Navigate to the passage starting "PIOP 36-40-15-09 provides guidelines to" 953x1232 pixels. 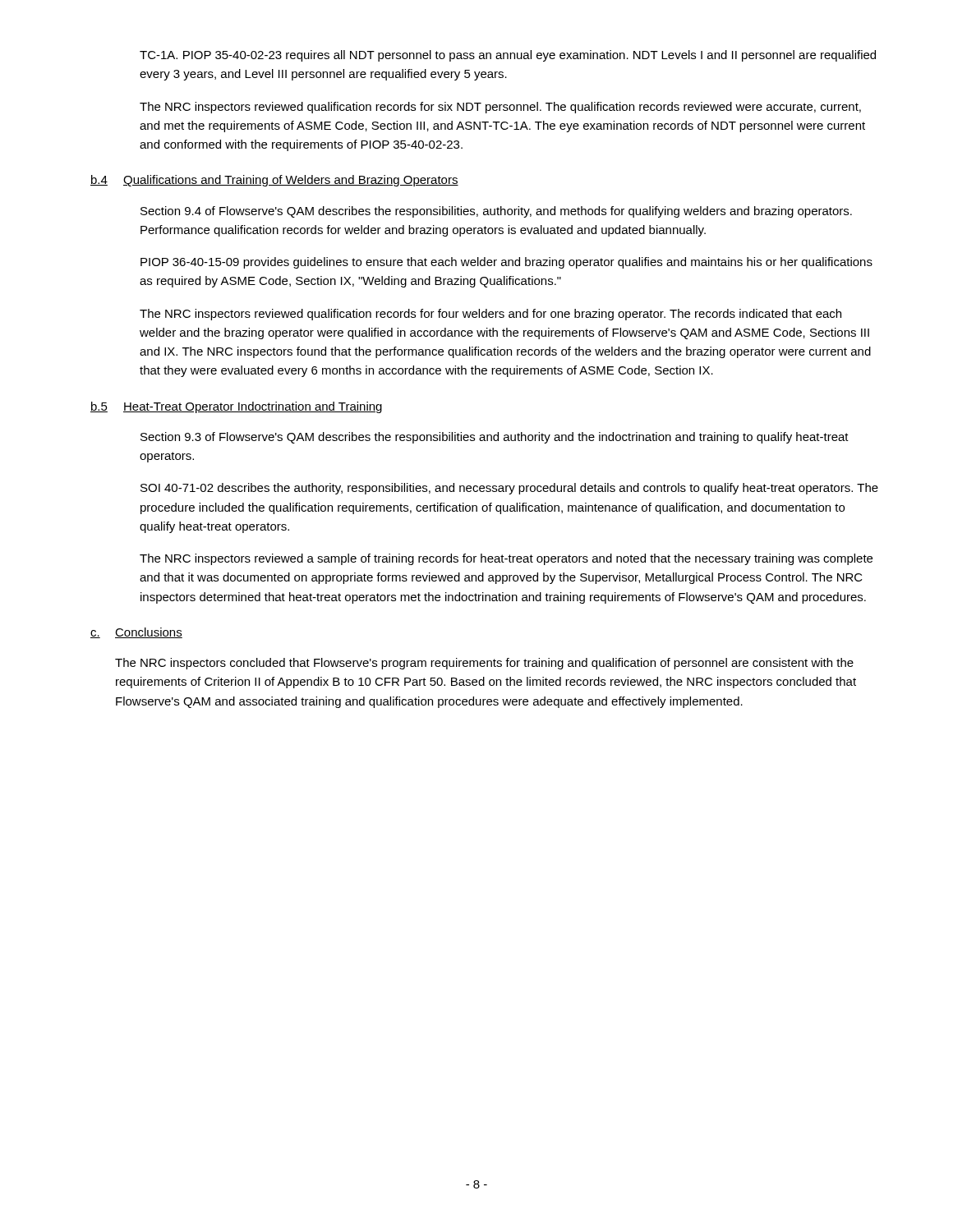coord(506,271)
